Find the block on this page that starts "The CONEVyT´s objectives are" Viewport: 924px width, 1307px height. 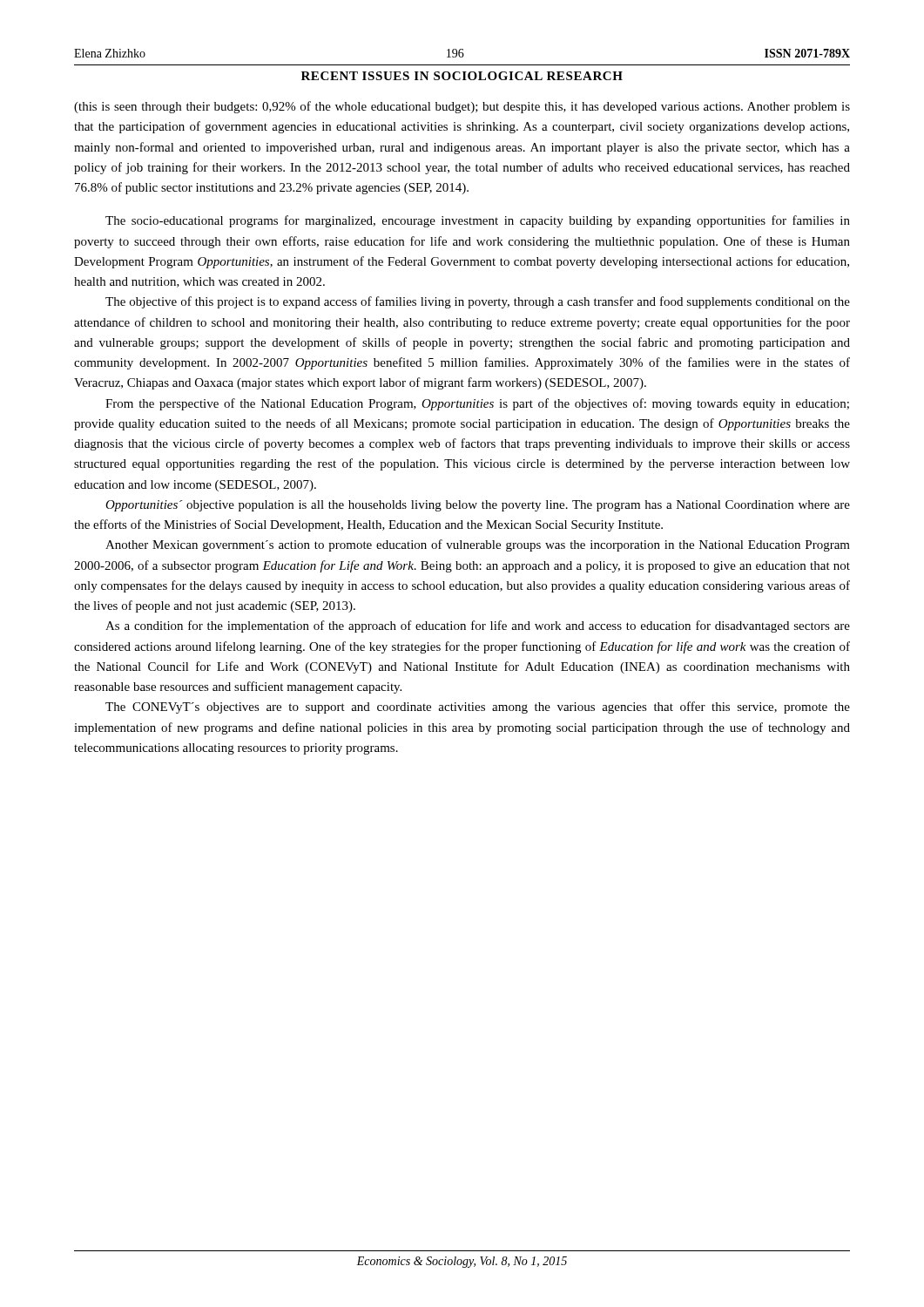coord(462,728)
